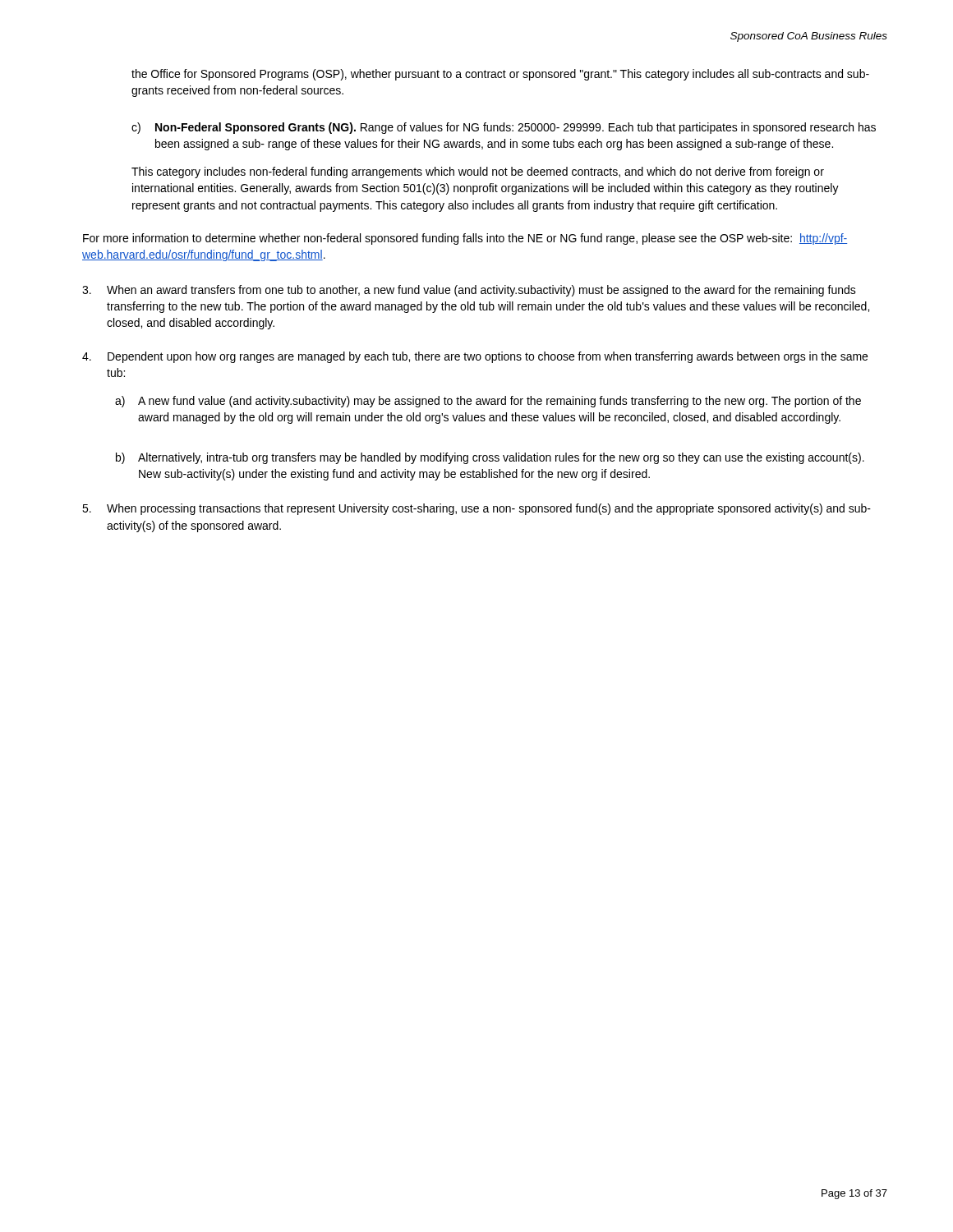Locate the element starting "c) Non-Federal Sponsored Grants (NG). Range of"

coord(509,135)
